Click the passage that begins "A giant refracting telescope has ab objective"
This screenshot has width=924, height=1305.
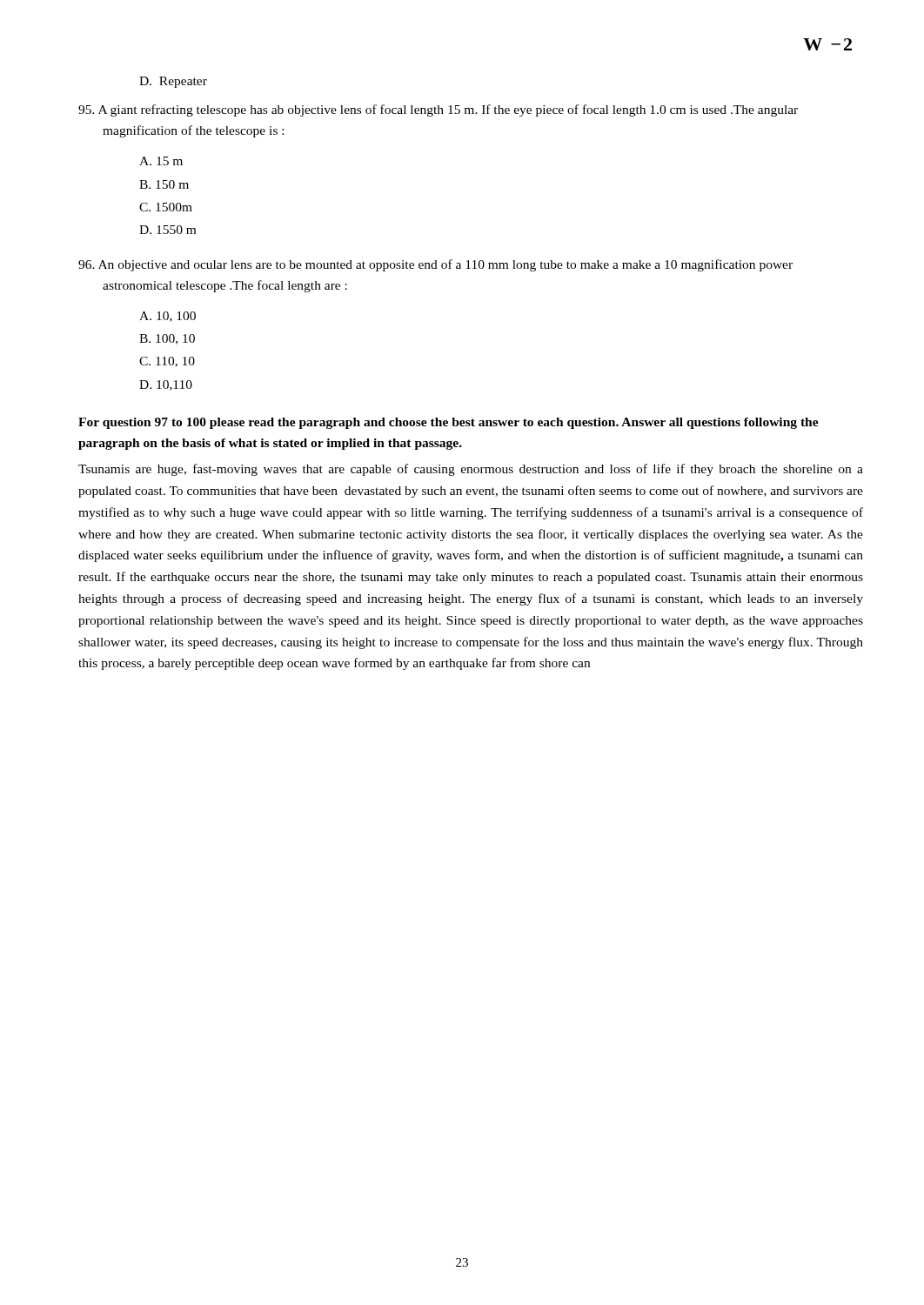471,120
